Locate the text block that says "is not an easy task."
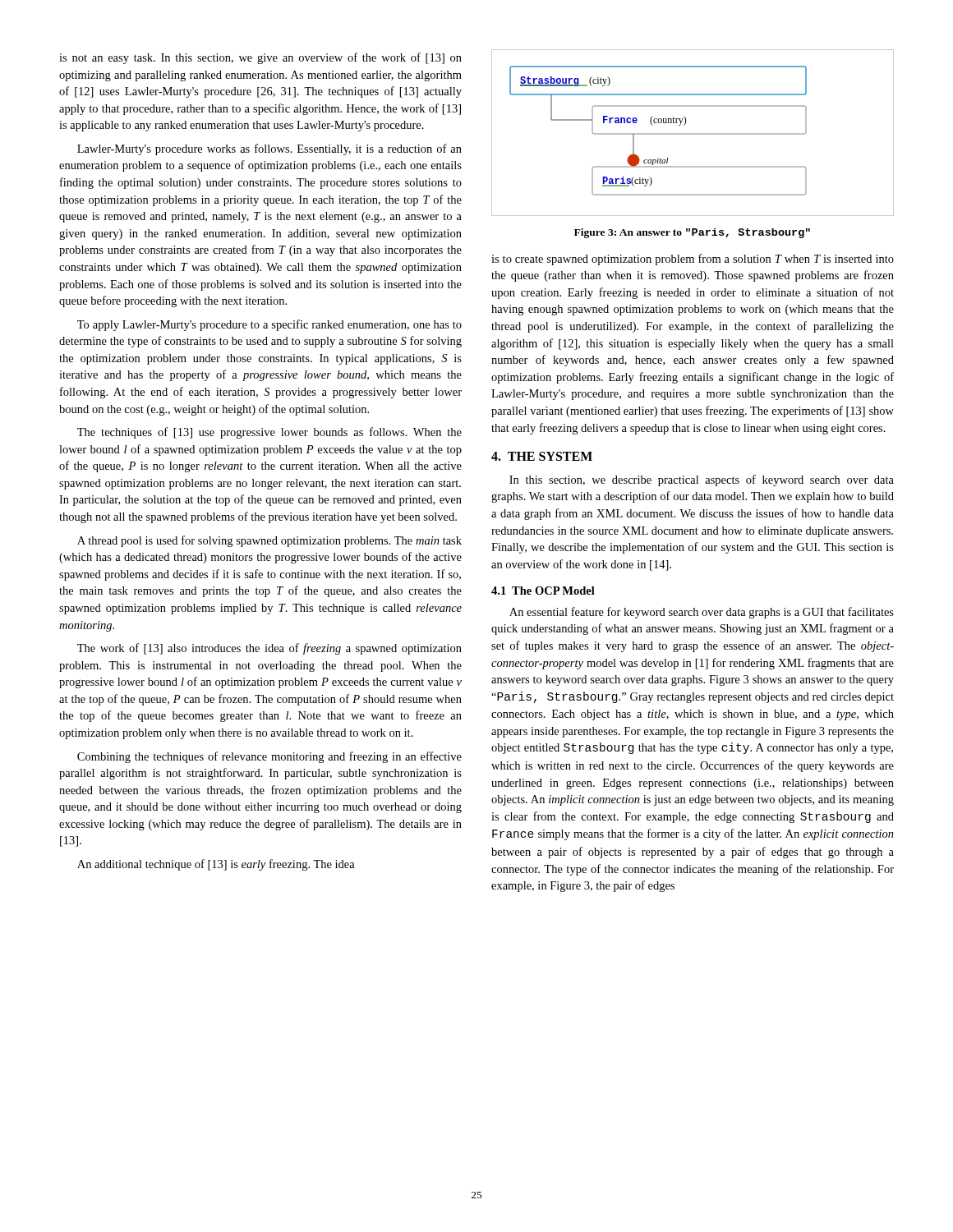This screenshot has width=953, height=1232. coord(260,92)
